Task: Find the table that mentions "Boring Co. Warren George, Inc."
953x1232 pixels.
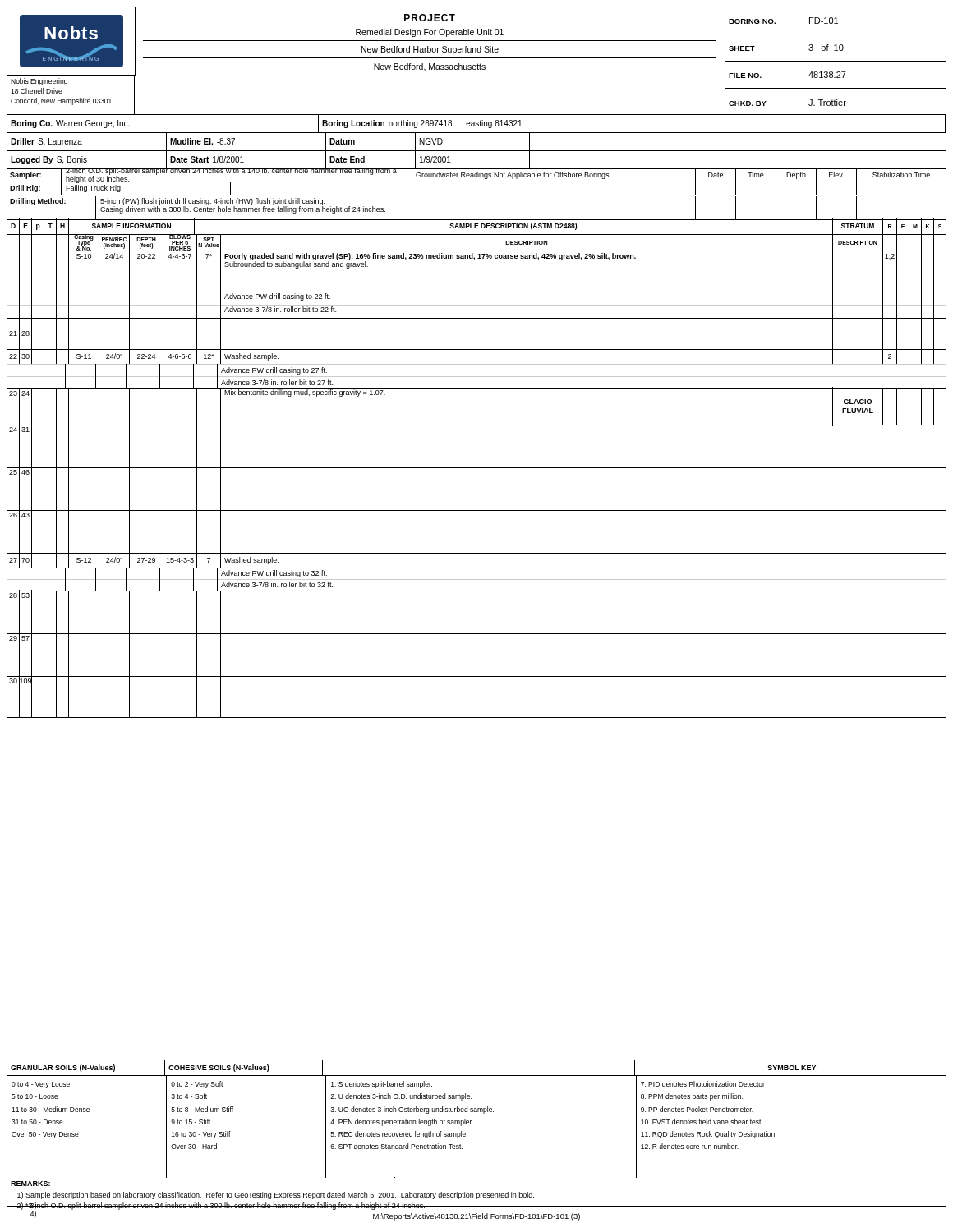Action: (476, 124)
